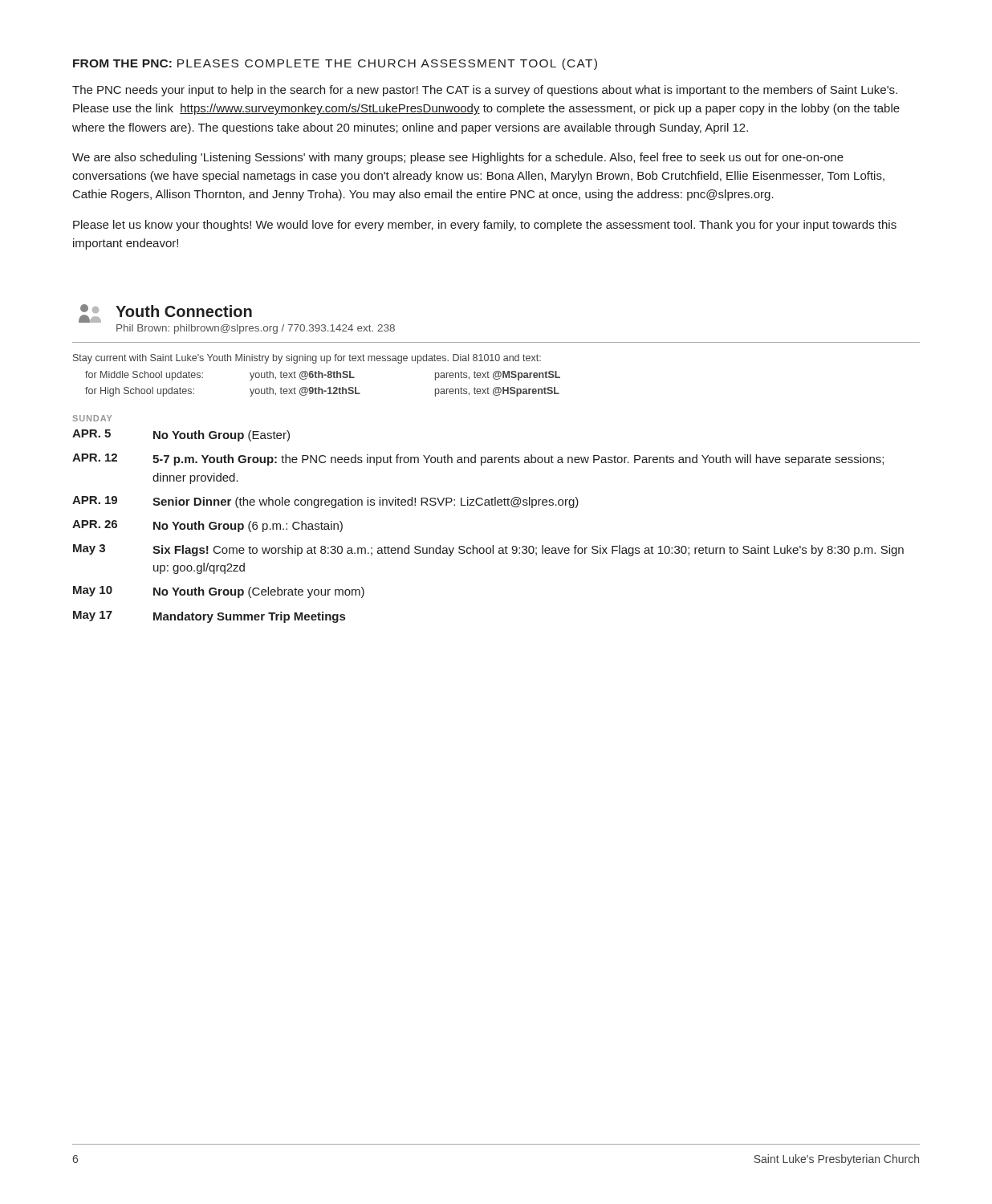The width and height of the screenshot is (992, 1204).
Task: Click the section header that begins "Youth Connection Phil Brown: philbrown@slpres.org / 770.393.1424"
Action: (165, 313)
